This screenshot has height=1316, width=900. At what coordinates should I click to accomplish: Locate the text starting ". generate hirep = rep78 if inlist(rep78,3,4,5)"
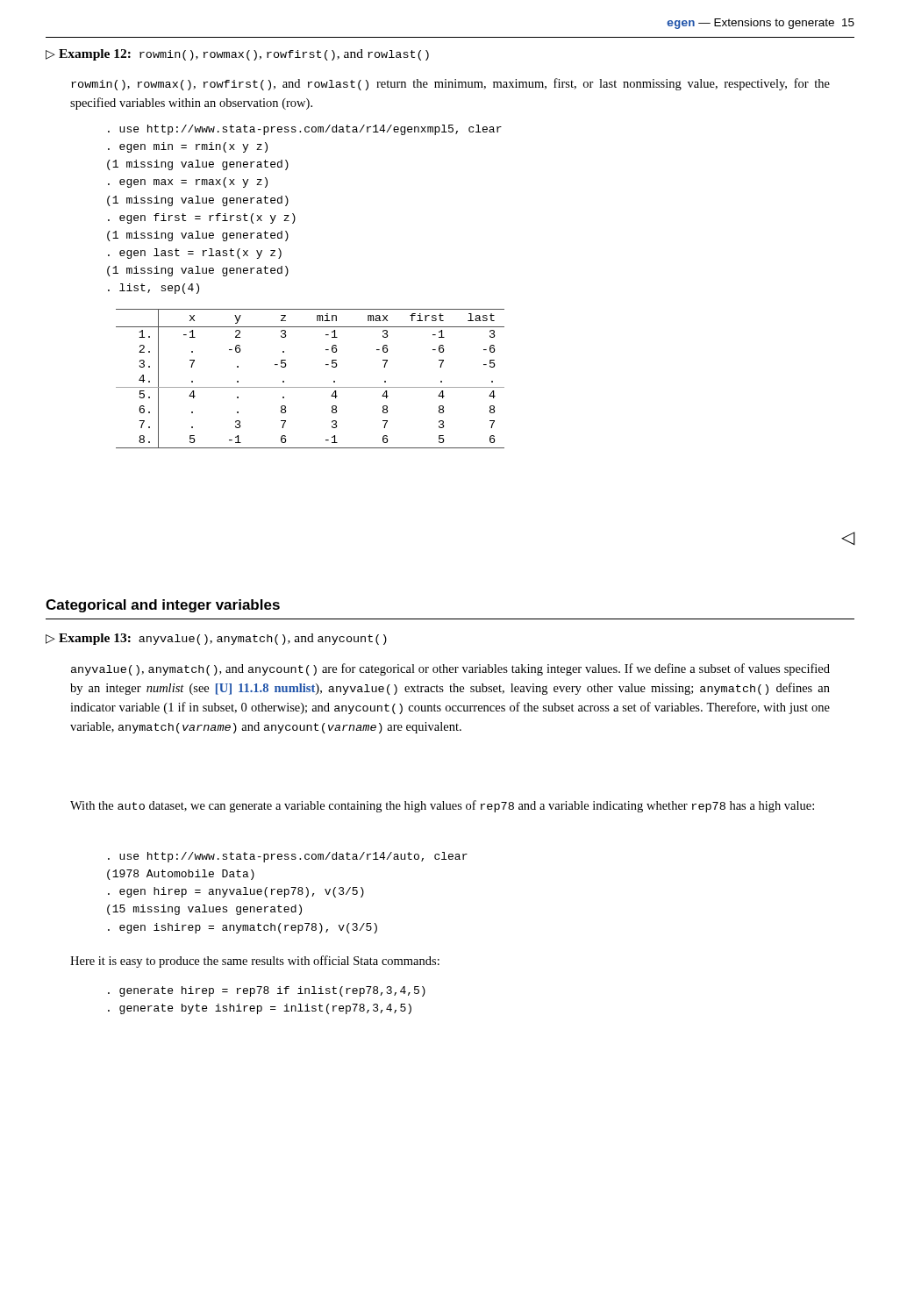(267, 991)
